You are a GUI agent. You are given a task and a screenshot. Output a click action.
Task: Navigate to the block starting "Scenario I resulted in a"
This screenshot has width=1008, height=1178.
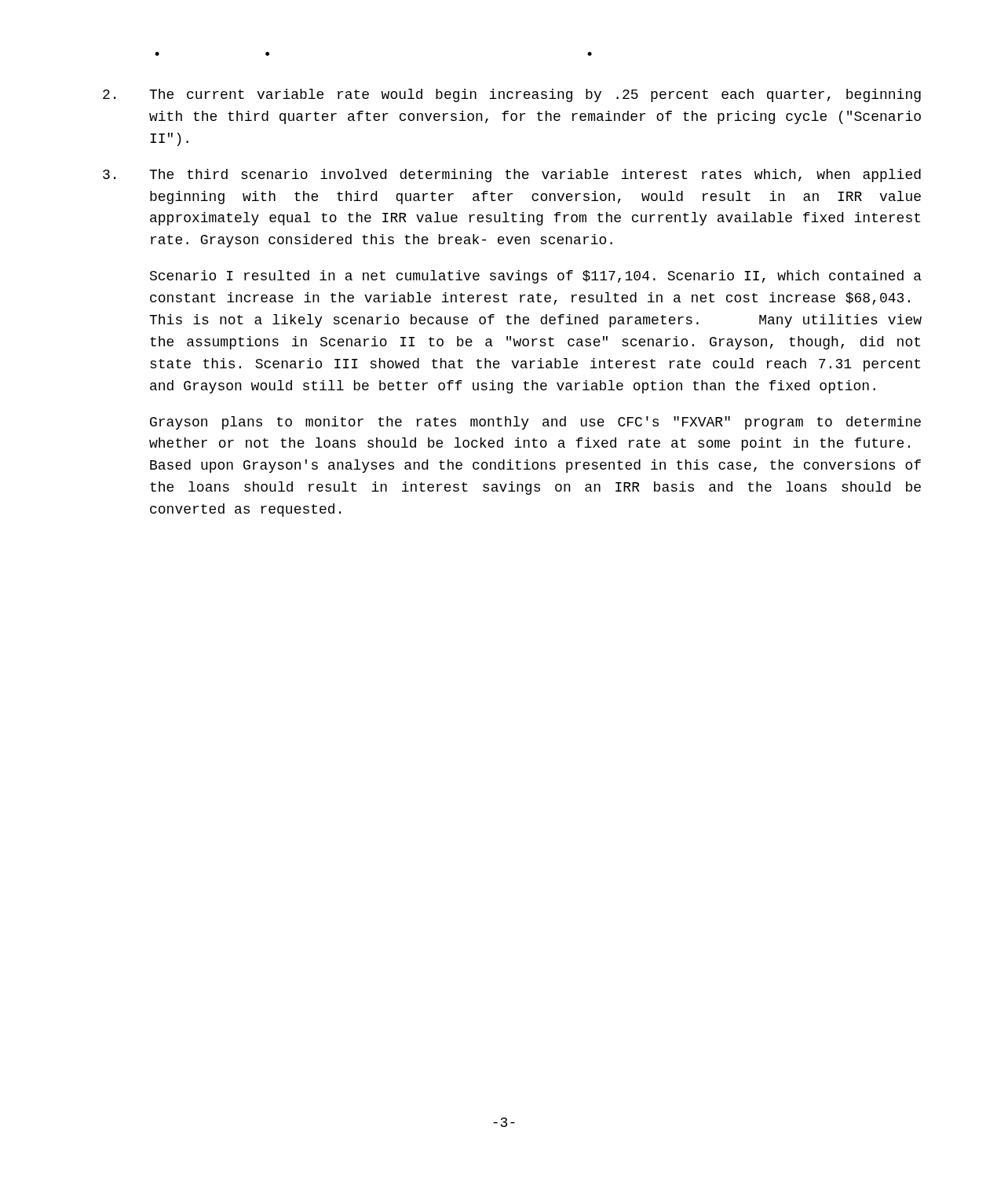point(535,331)
